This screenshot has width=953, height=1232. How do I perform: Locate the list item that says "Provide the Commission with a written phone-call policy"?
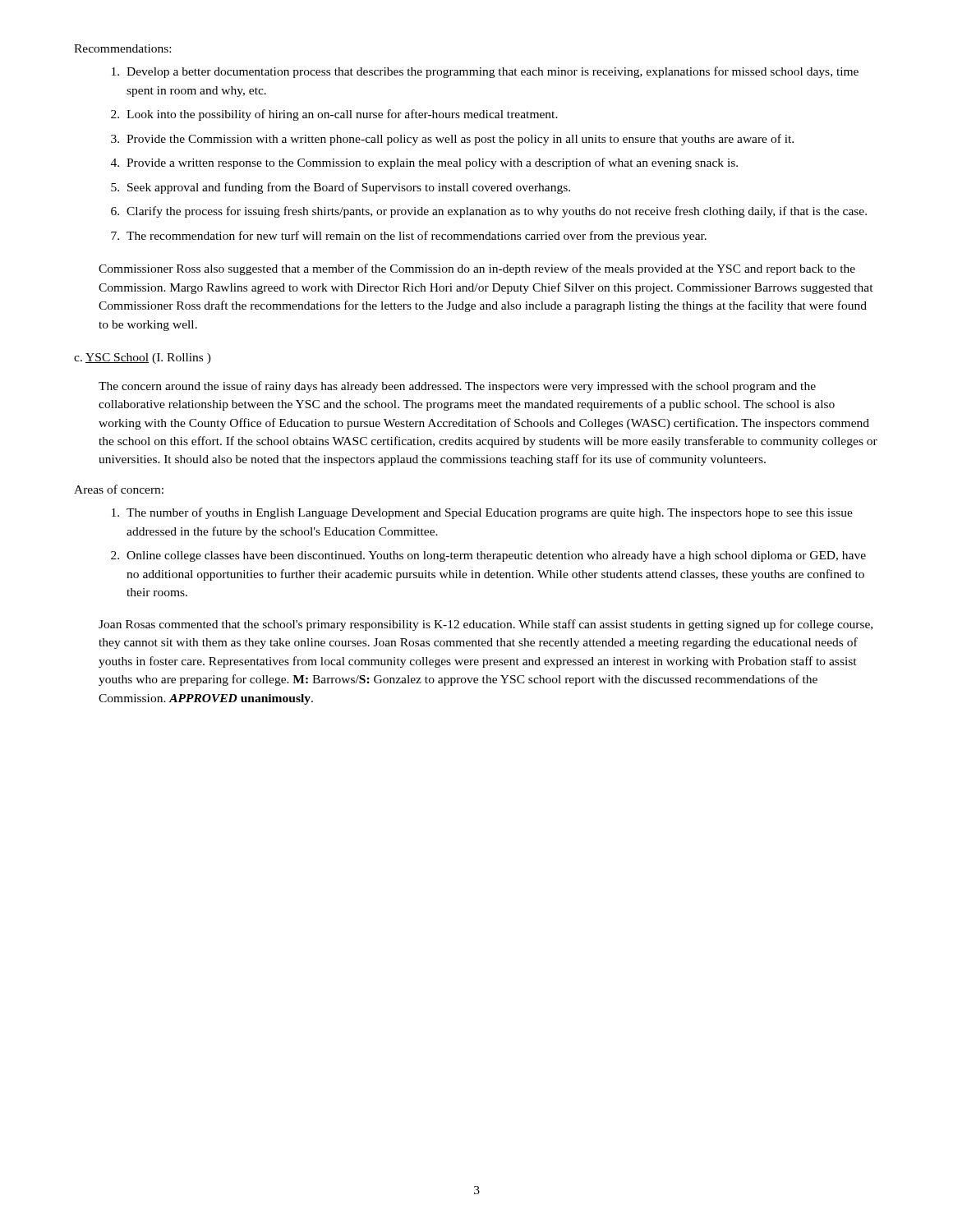coord(501,139)
